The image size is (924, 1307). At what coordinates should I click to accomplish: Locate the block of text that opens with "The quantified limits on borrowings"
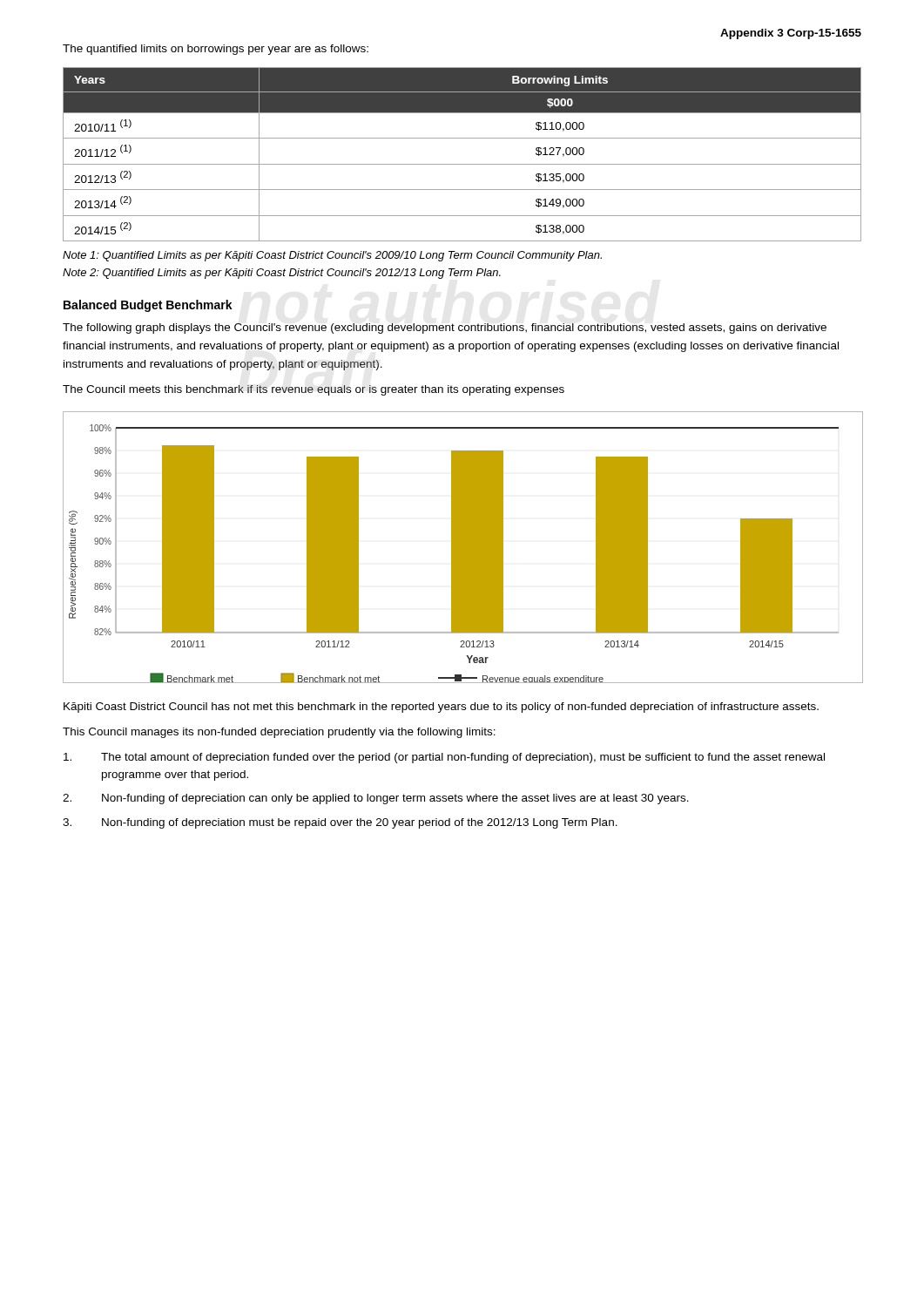(x=216, y=48)
